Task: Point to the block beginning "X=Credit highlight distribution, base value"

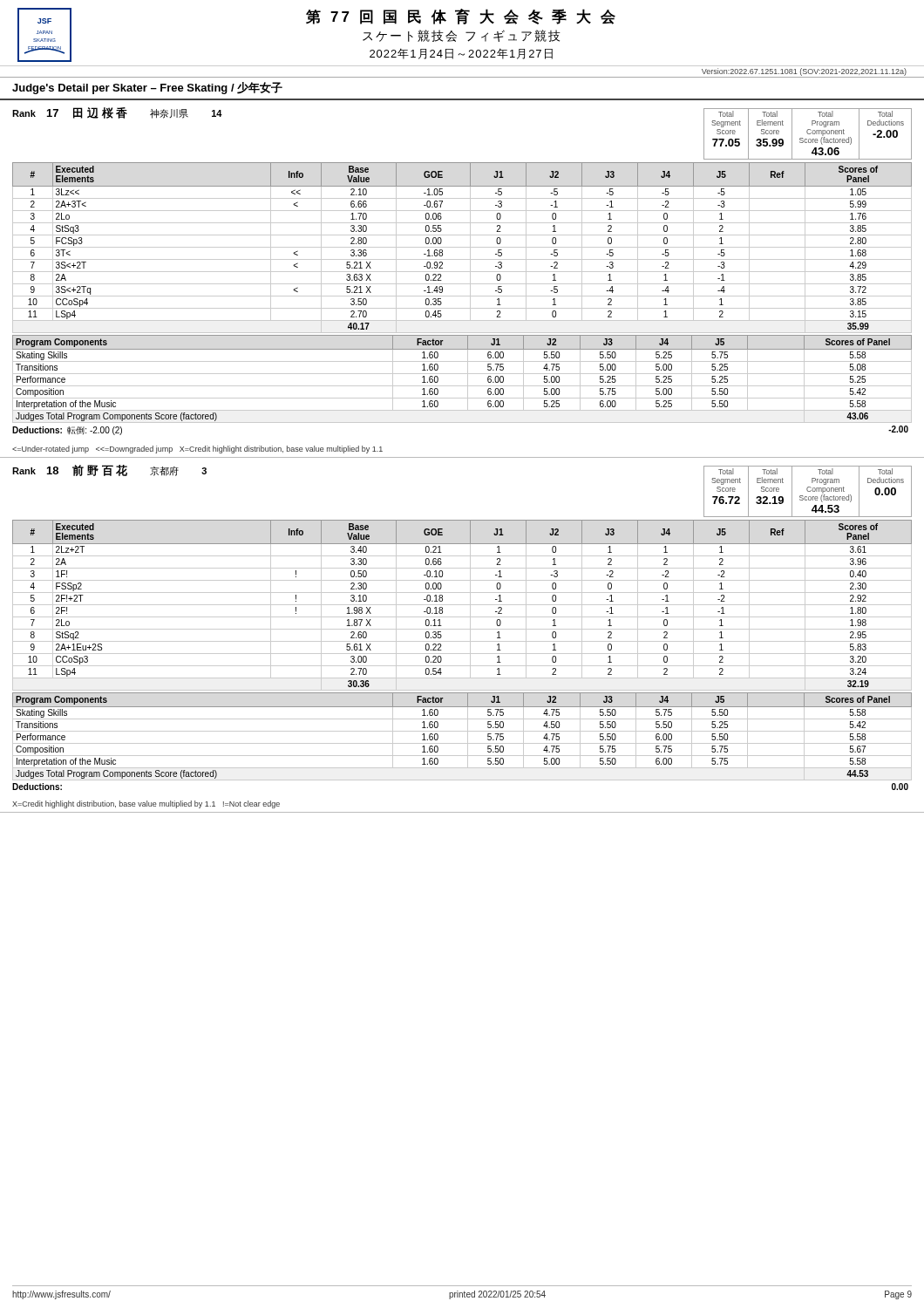Action: click(146, 804)
